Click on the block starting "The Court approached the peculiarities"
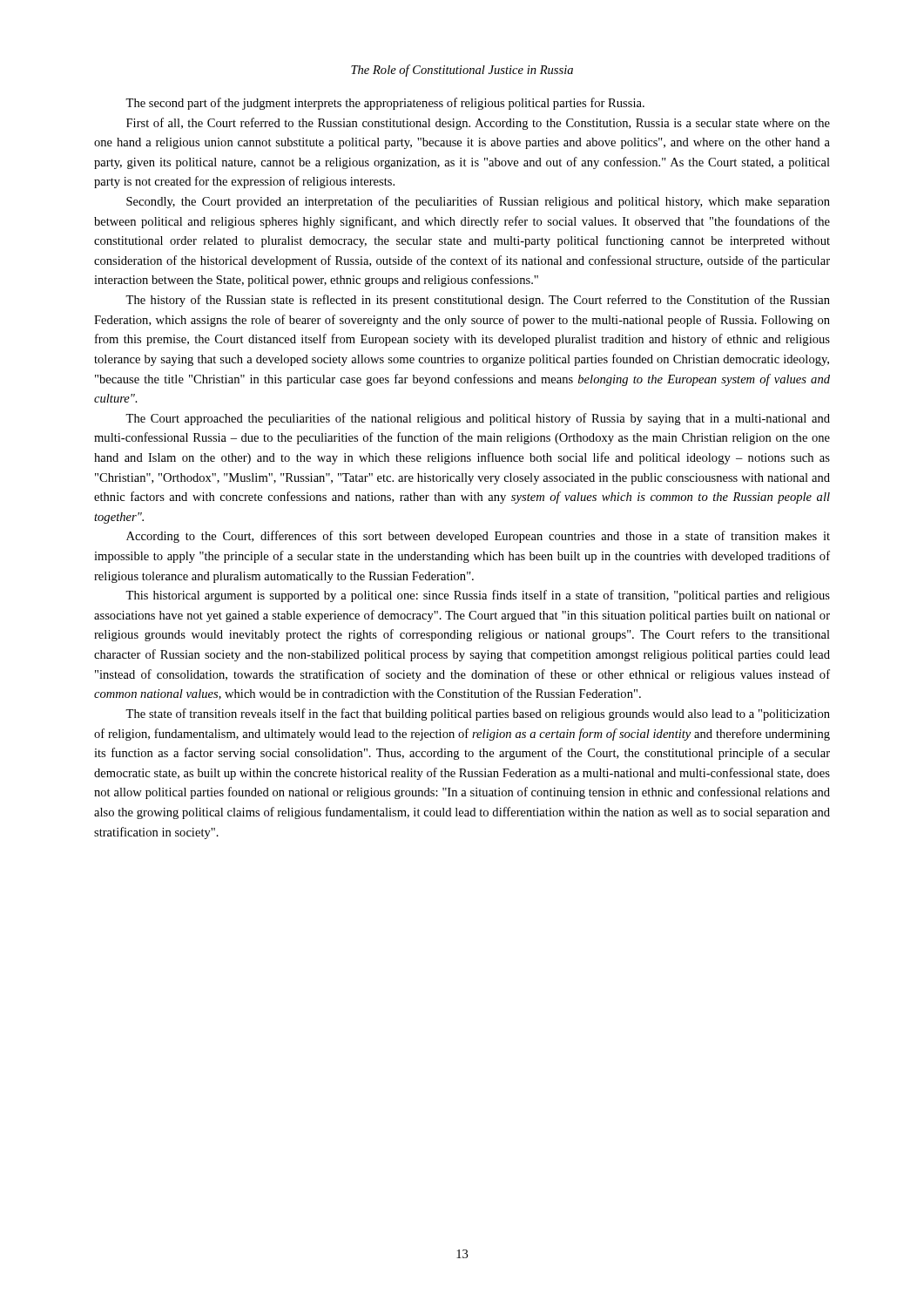This screenshot has width=924, height=1307. [462, 467]
